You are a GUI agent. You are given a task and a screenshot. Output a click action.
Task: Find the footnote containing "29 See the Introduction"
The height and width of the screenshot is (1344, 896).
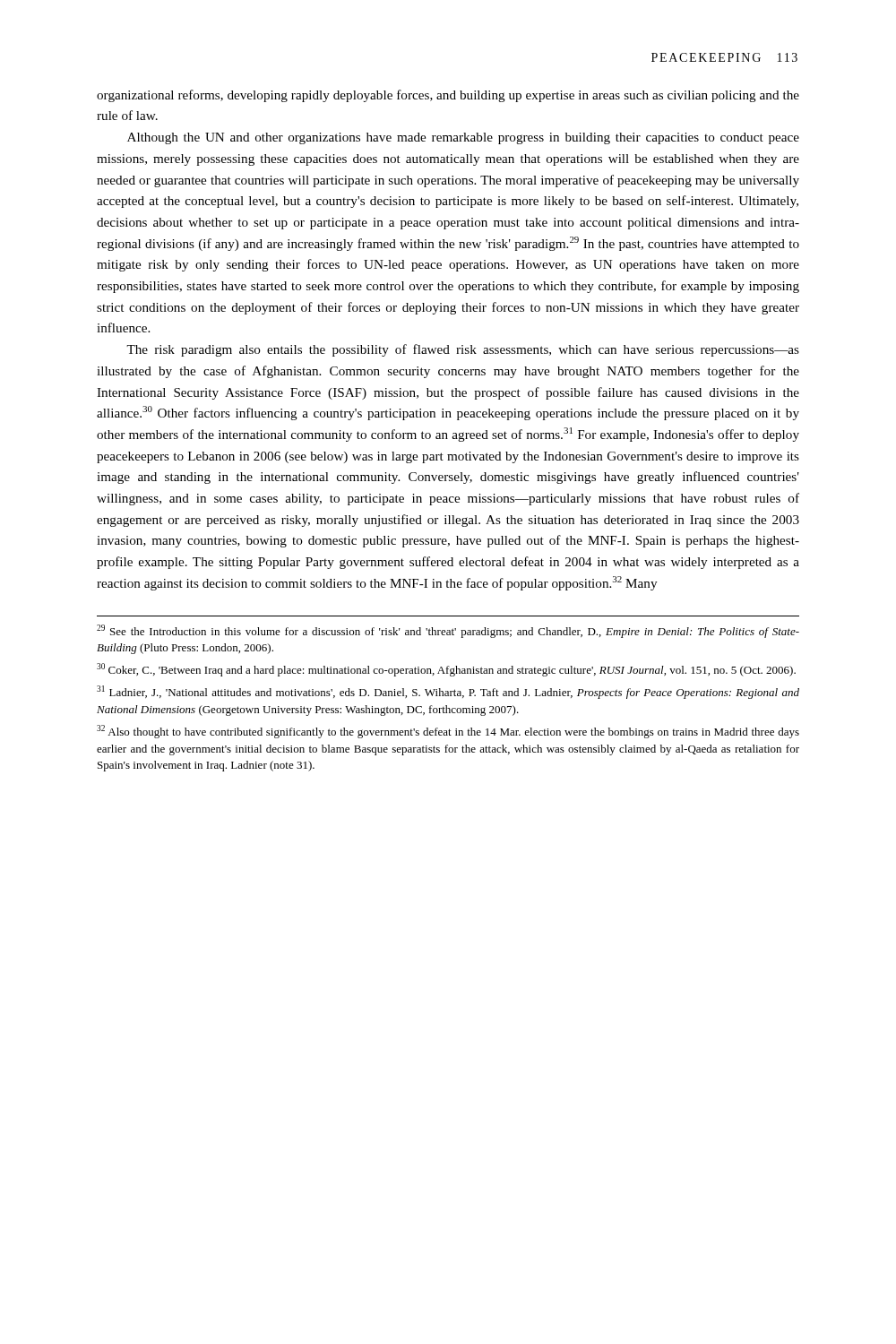(x=448, y=639)
